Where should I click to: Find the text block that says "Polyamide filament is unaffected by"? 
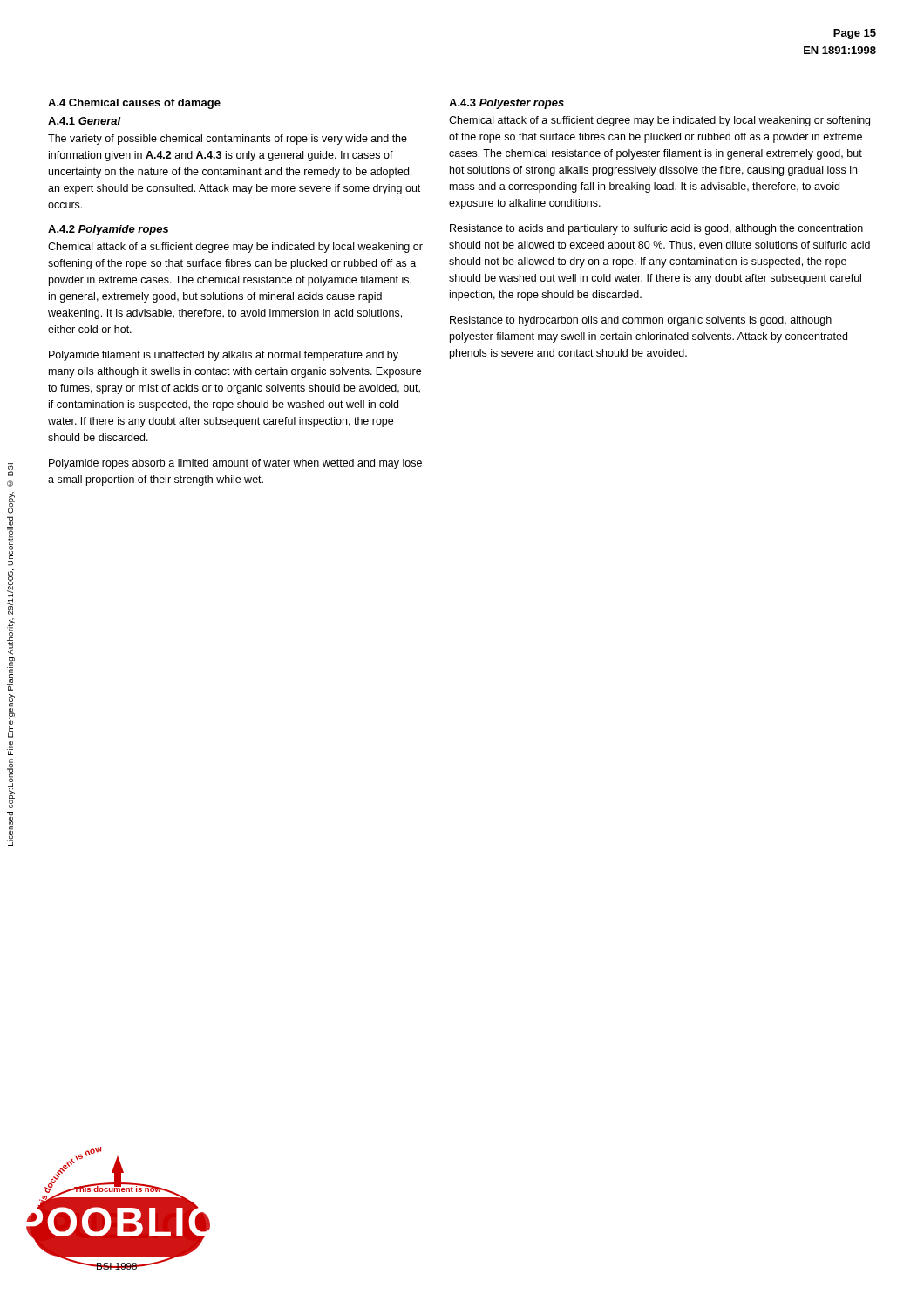coord(235,396)
